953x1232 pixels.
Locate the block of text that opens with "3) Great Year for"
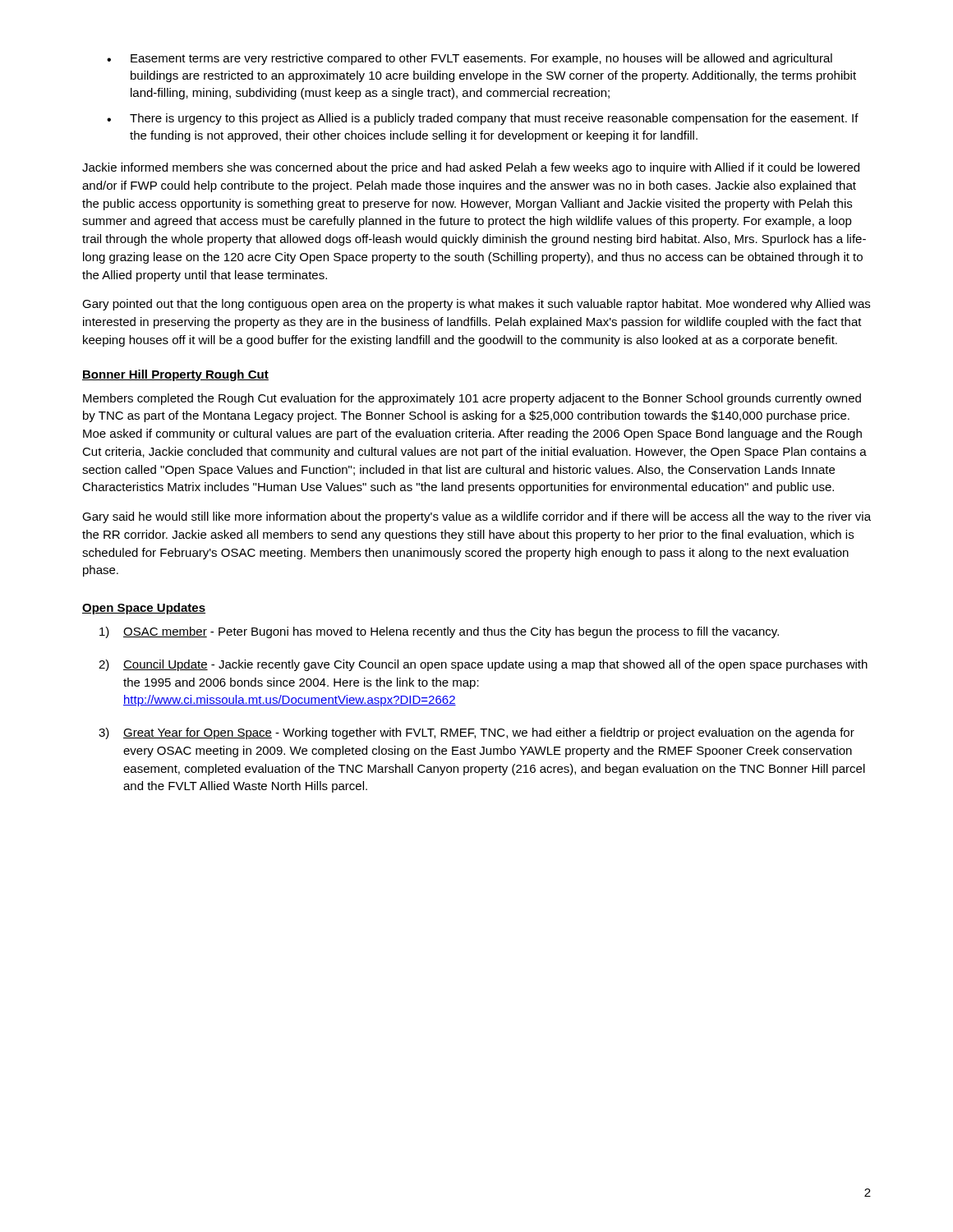[x=485, y=759]
